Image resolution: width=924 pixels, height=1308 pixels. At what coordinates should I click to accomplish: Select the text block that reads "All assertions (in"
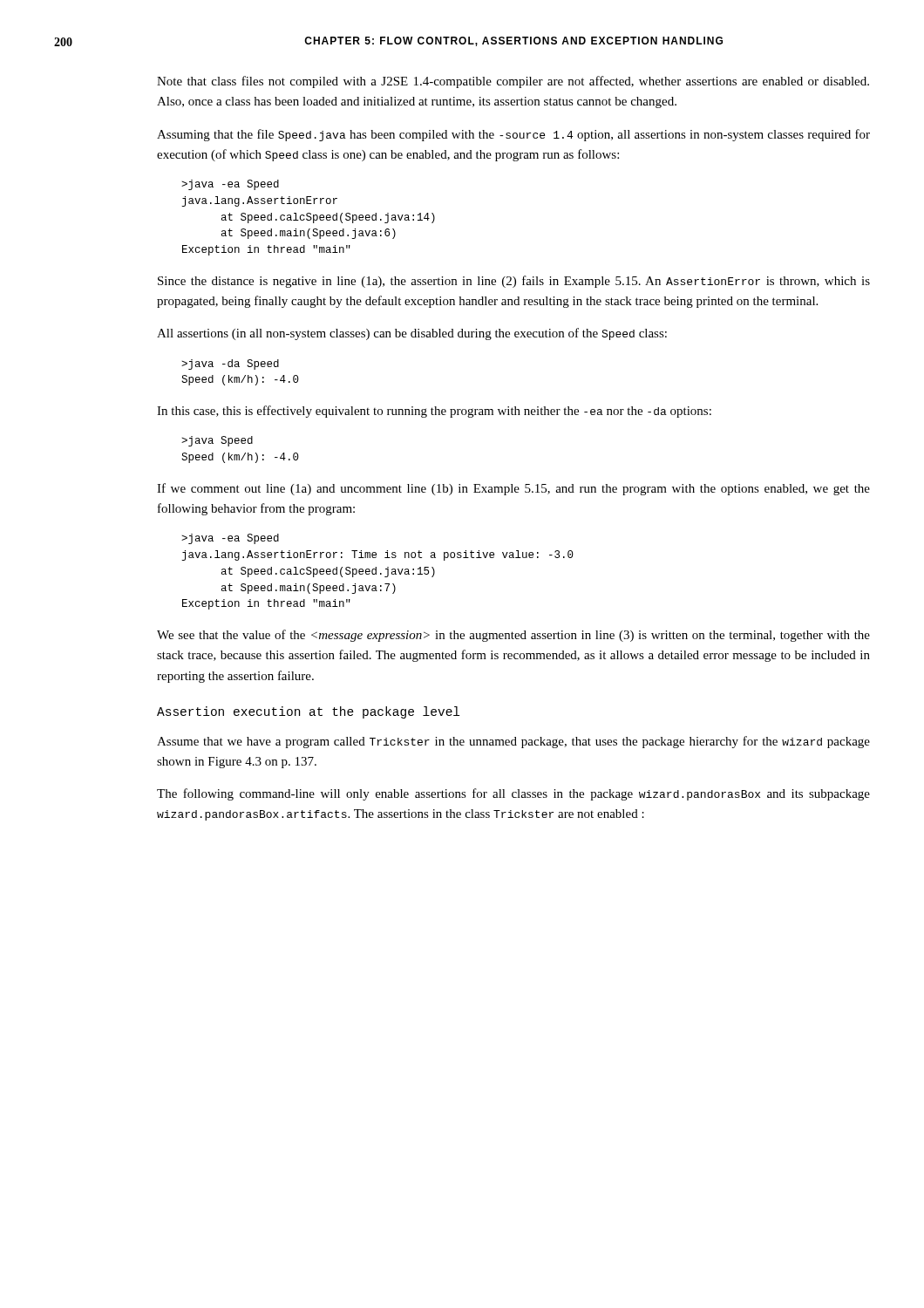click(x=412, y=334)
